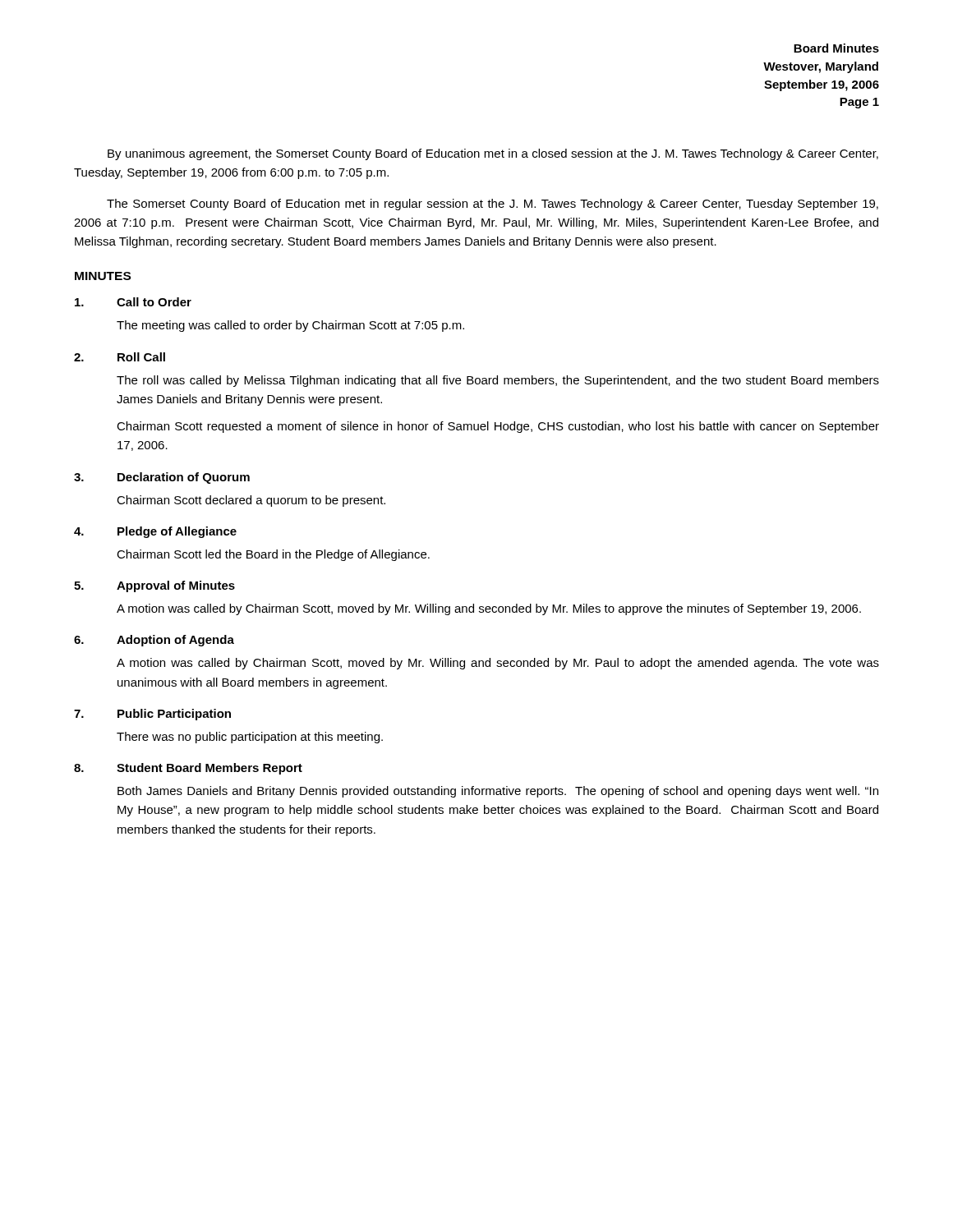Locate the list item that reads "5. Approval of"
953x1232 pixels.
pyautogui.click(x=155, y=585)
